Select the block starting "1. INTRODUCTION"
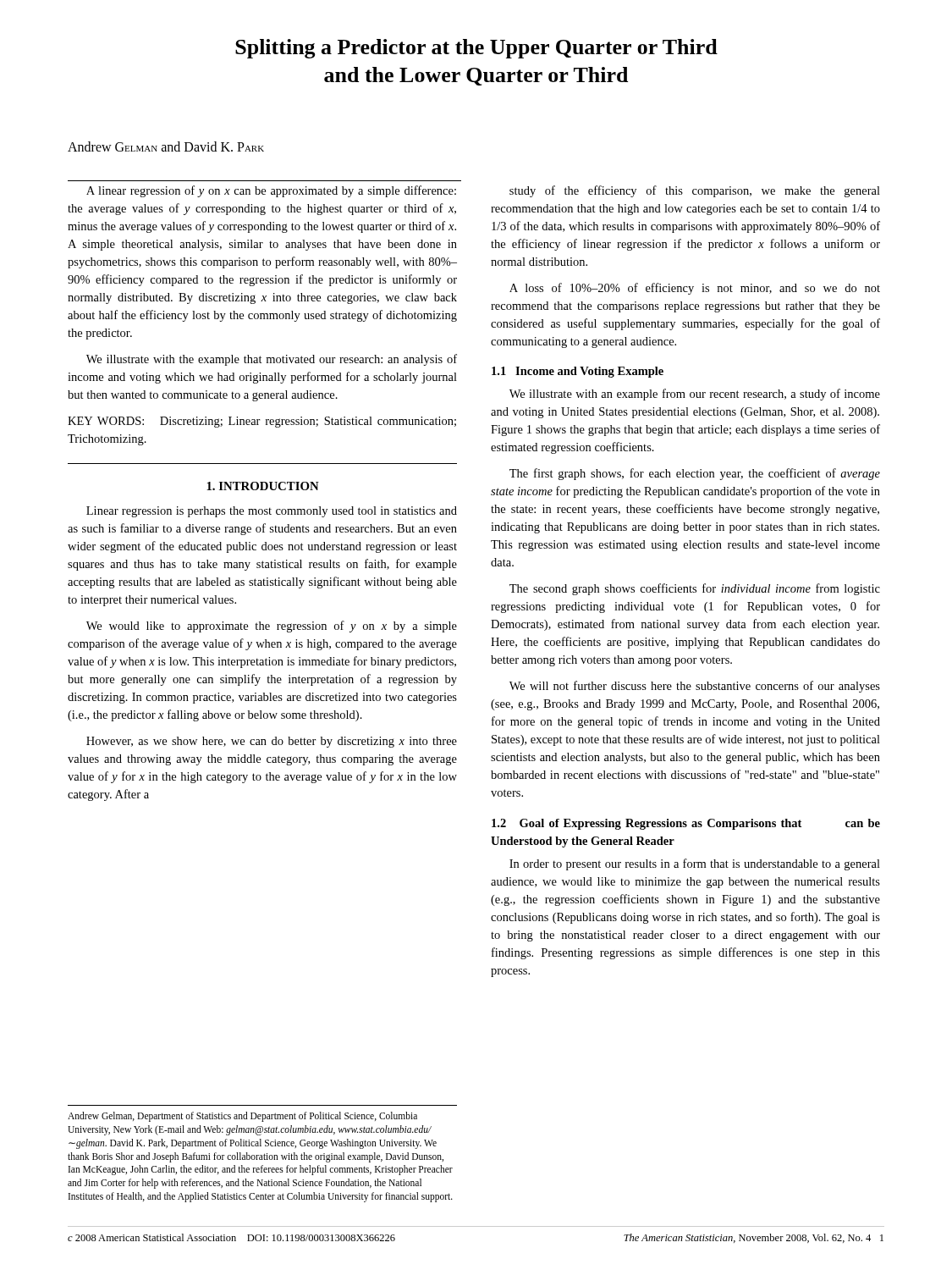Viewport: 952px width, 1270px height. pyautogui.click(x=262, y=486)
